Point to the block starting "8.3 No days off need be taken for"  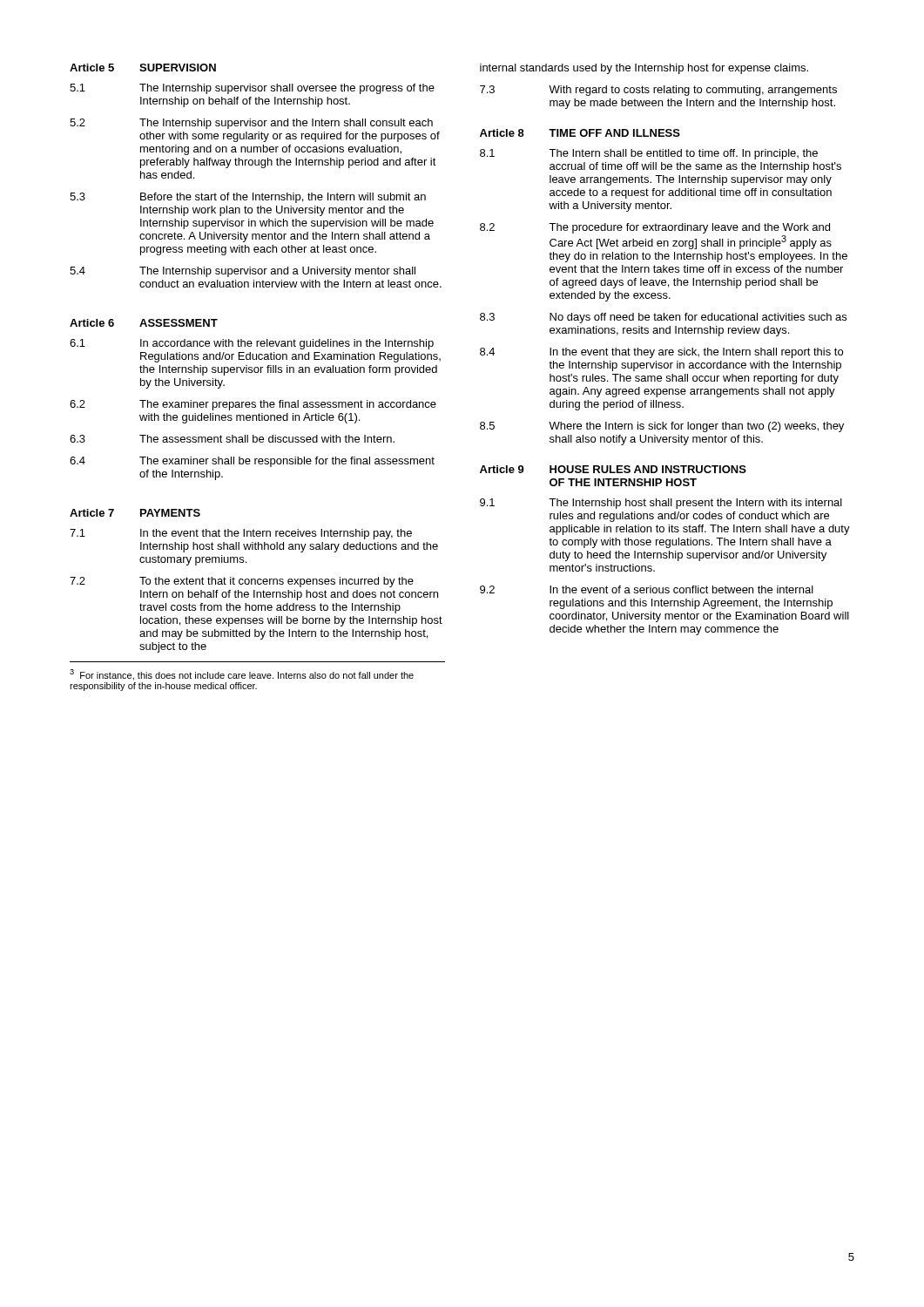pos(667,324)
